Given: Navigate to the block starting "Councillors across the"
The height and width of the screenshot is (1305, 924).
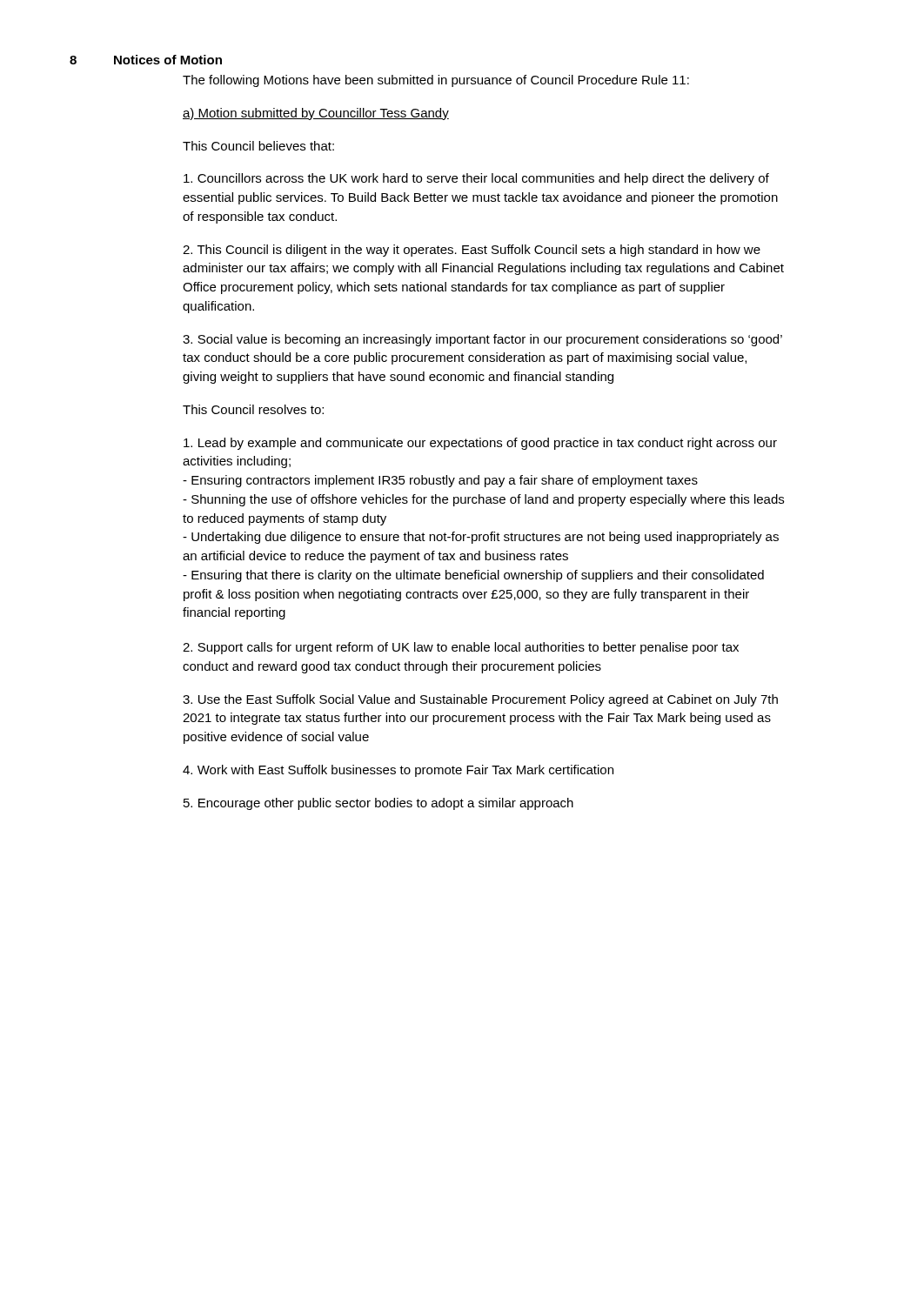Looking at the screenshot, I should [480, 197].
